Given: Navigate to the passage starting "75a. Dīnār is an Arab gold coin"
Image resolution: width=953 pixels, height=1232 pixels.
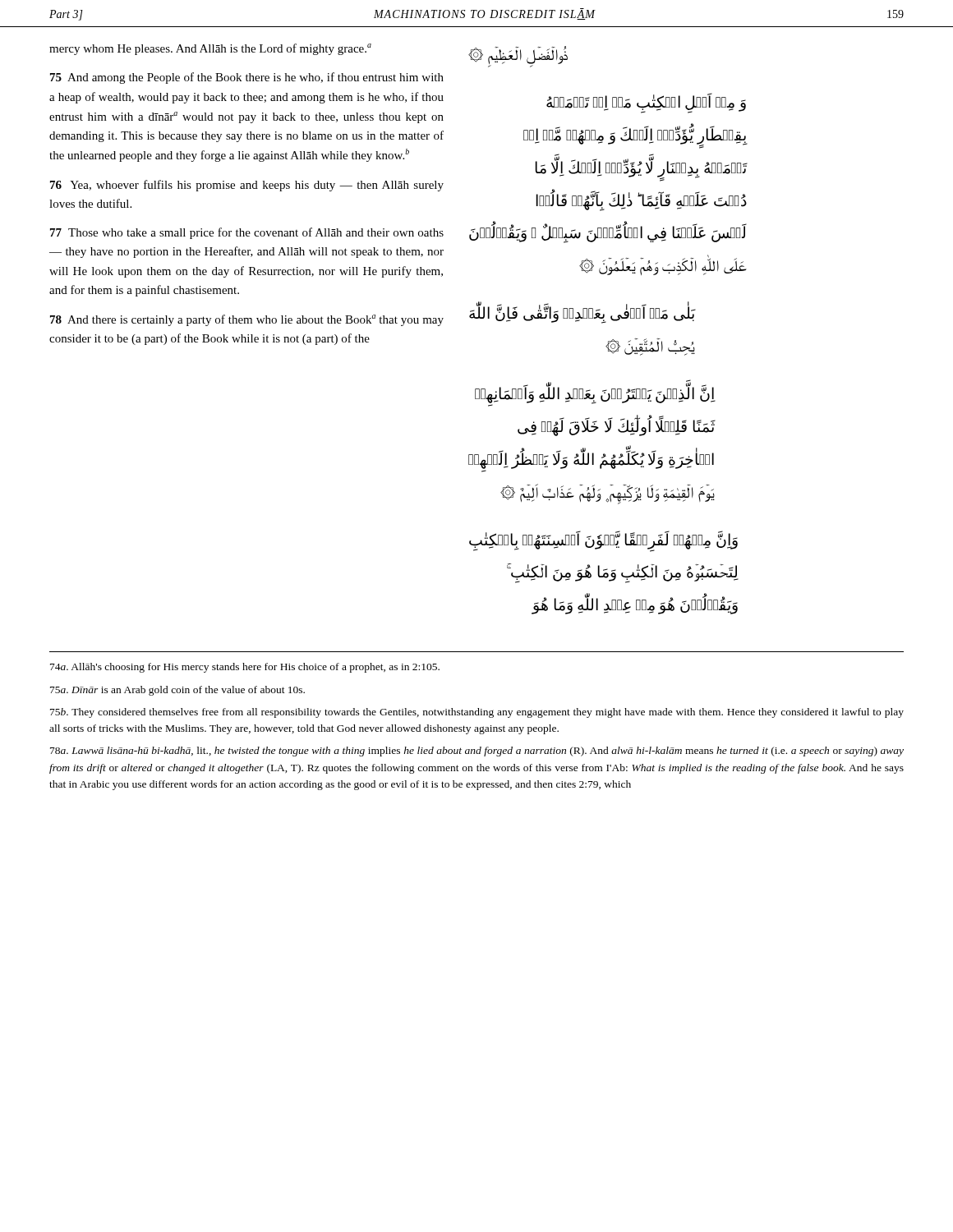Looking at the screenshot, I should tap(177, 691).
